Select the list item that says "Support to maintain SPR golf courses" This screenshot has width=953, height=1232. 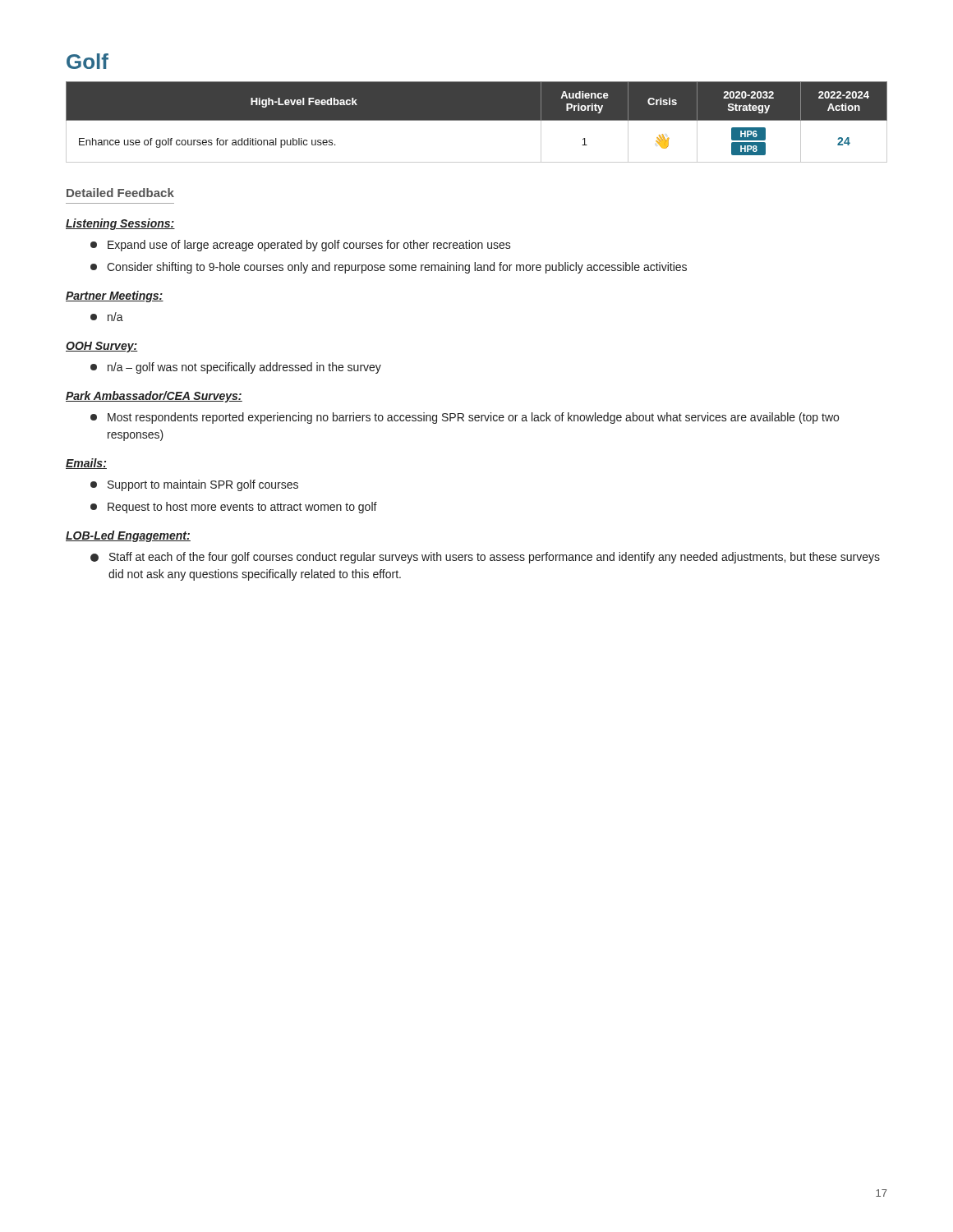coord(194,485)
